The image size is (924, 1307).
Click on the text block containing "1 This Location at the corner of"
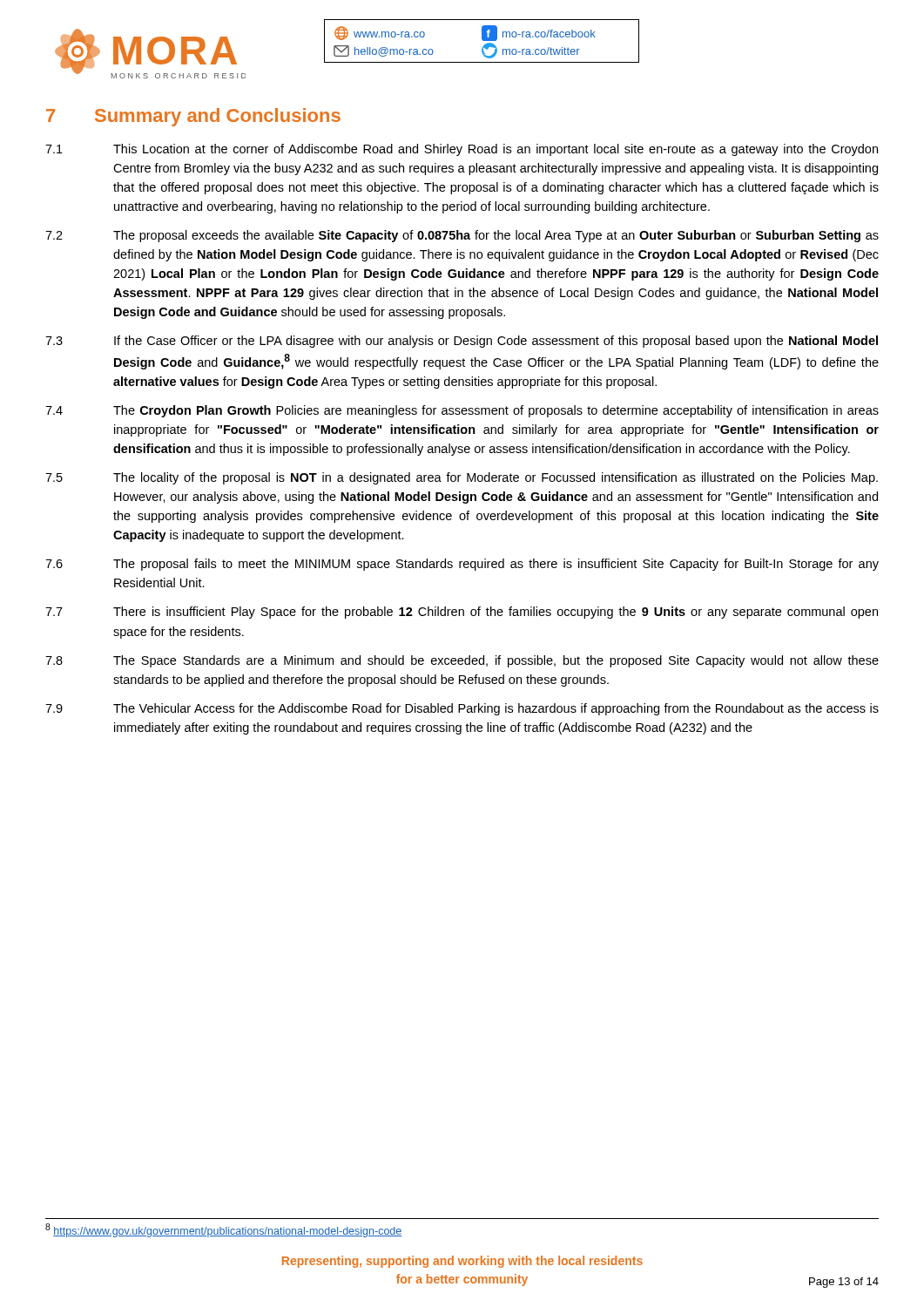click(x=462, y=178)
